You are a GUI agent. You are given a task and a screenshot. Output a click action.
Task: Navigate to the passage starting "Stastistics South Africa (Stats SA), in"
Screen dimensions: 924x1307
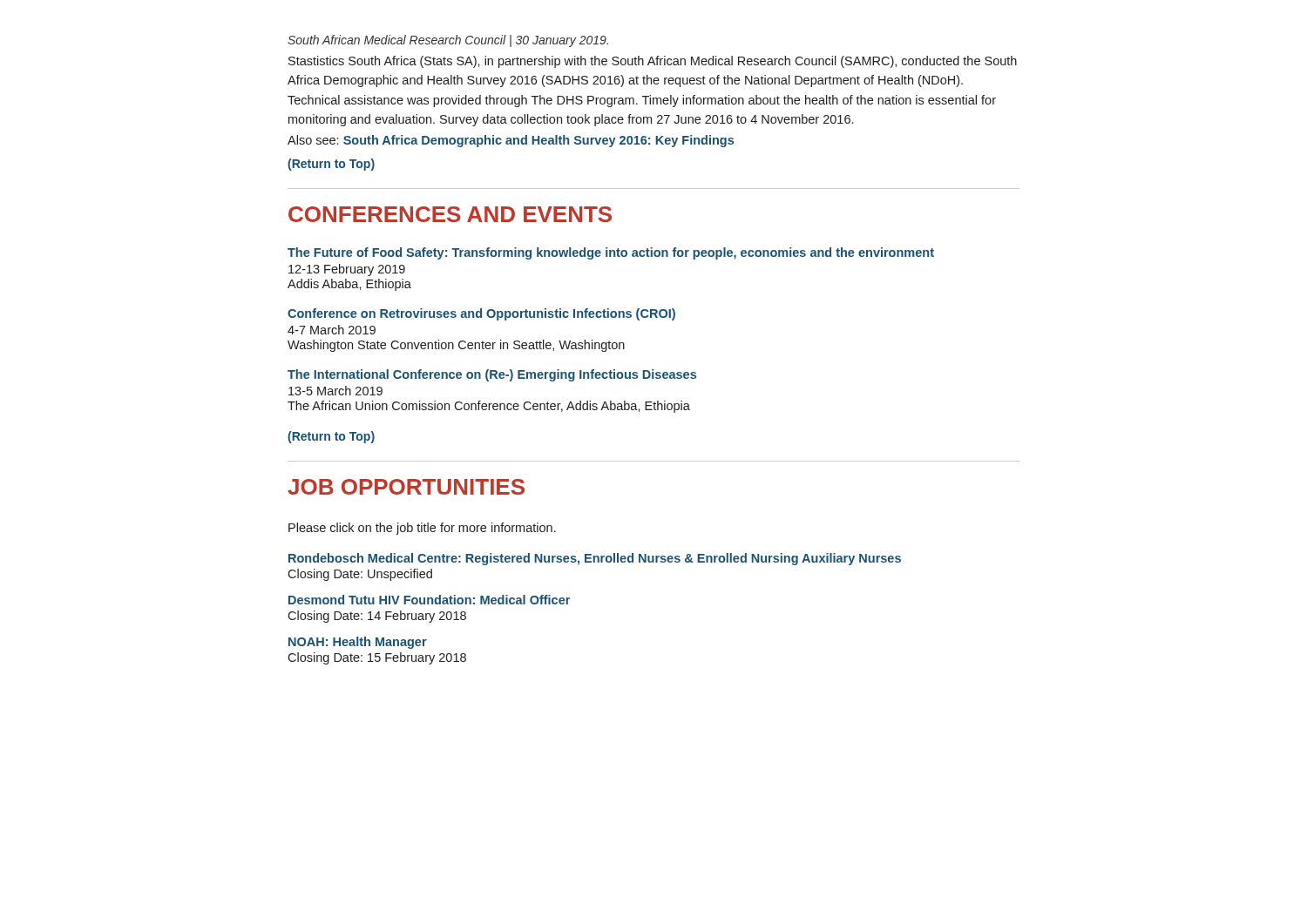[x=652, y=90]
